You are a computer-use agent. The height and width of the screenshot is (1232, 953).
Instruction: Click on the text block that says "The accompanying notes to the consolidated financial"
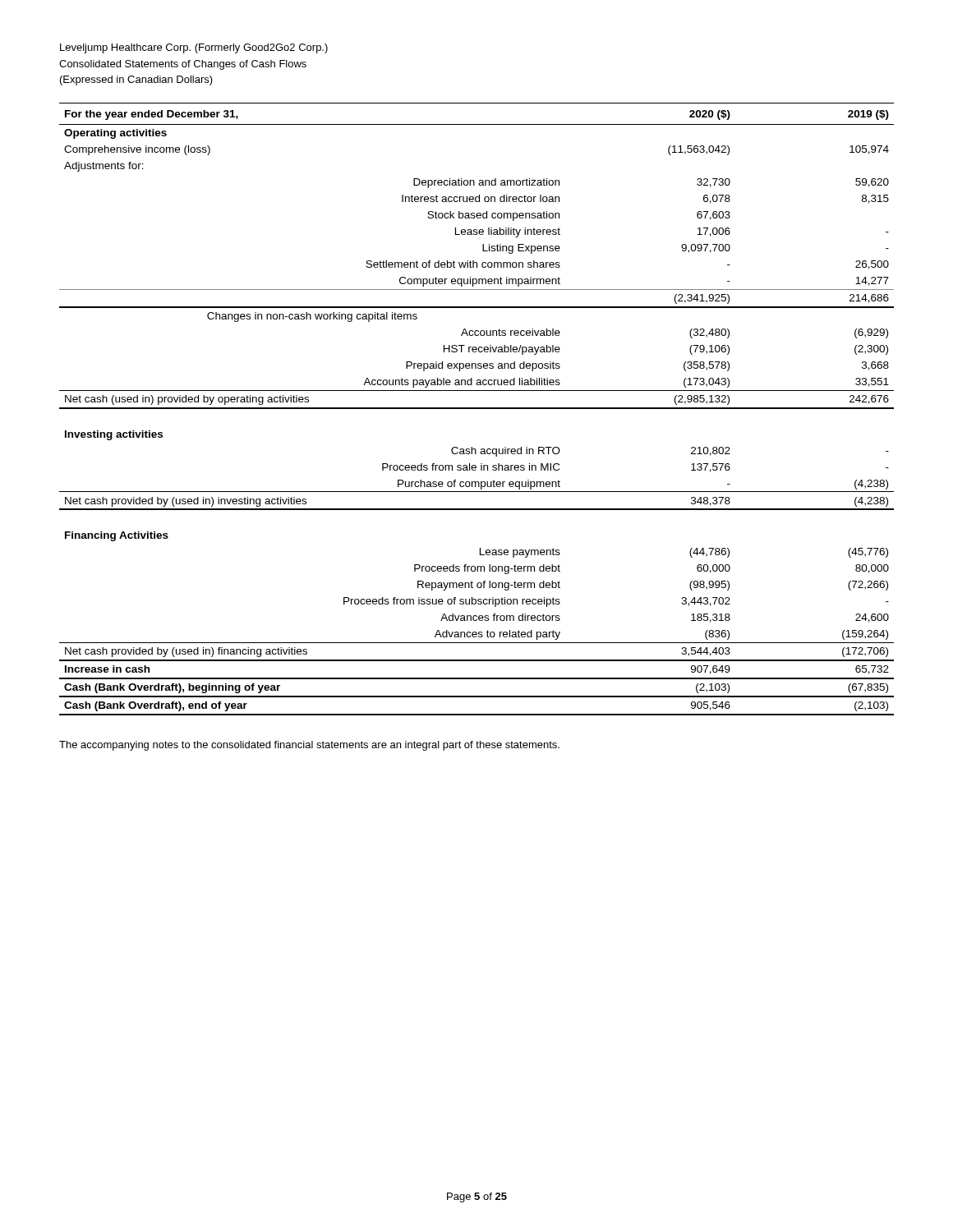point(310,744)
